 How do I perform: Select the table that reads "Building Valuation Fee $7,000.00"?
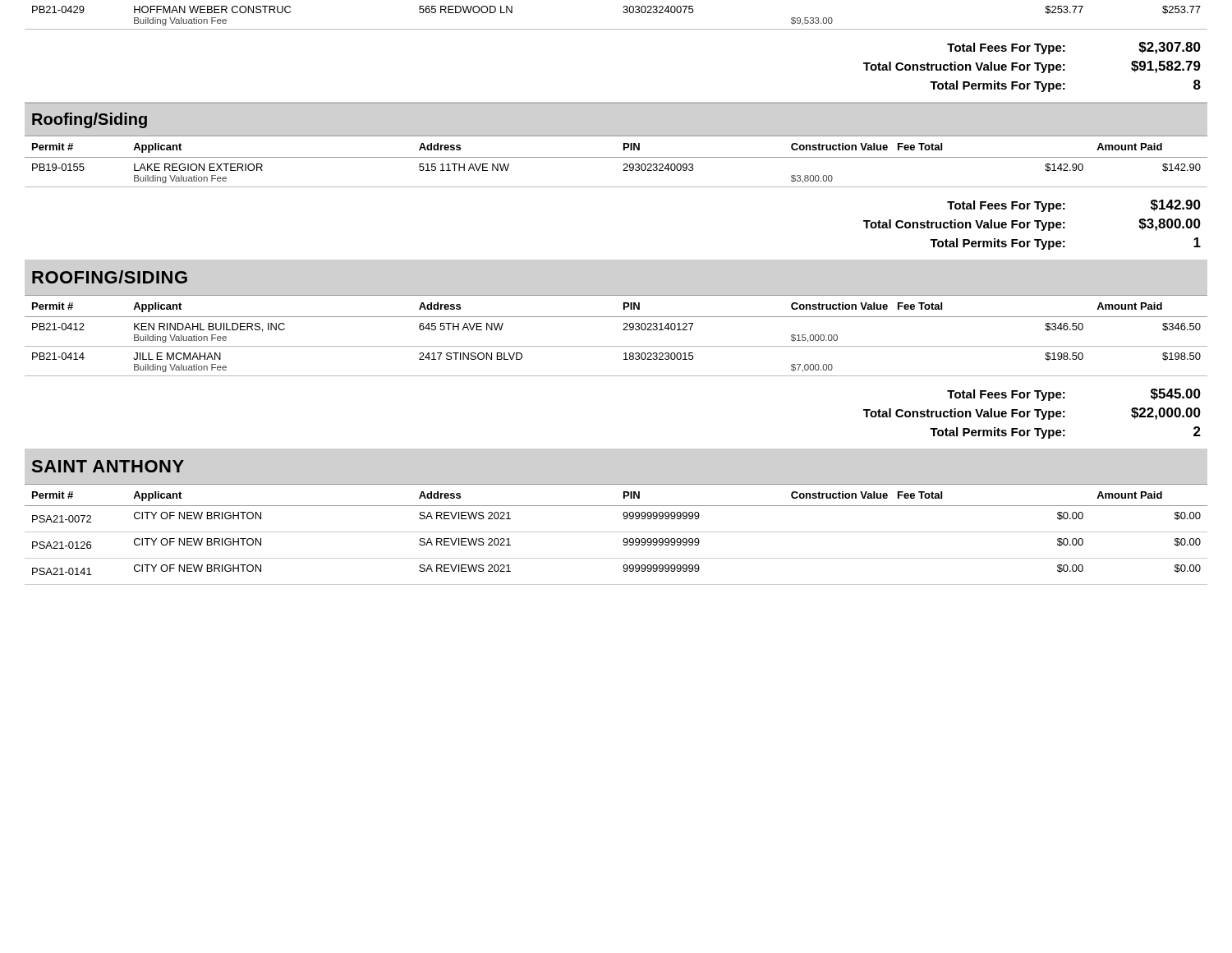coord(616,369)
